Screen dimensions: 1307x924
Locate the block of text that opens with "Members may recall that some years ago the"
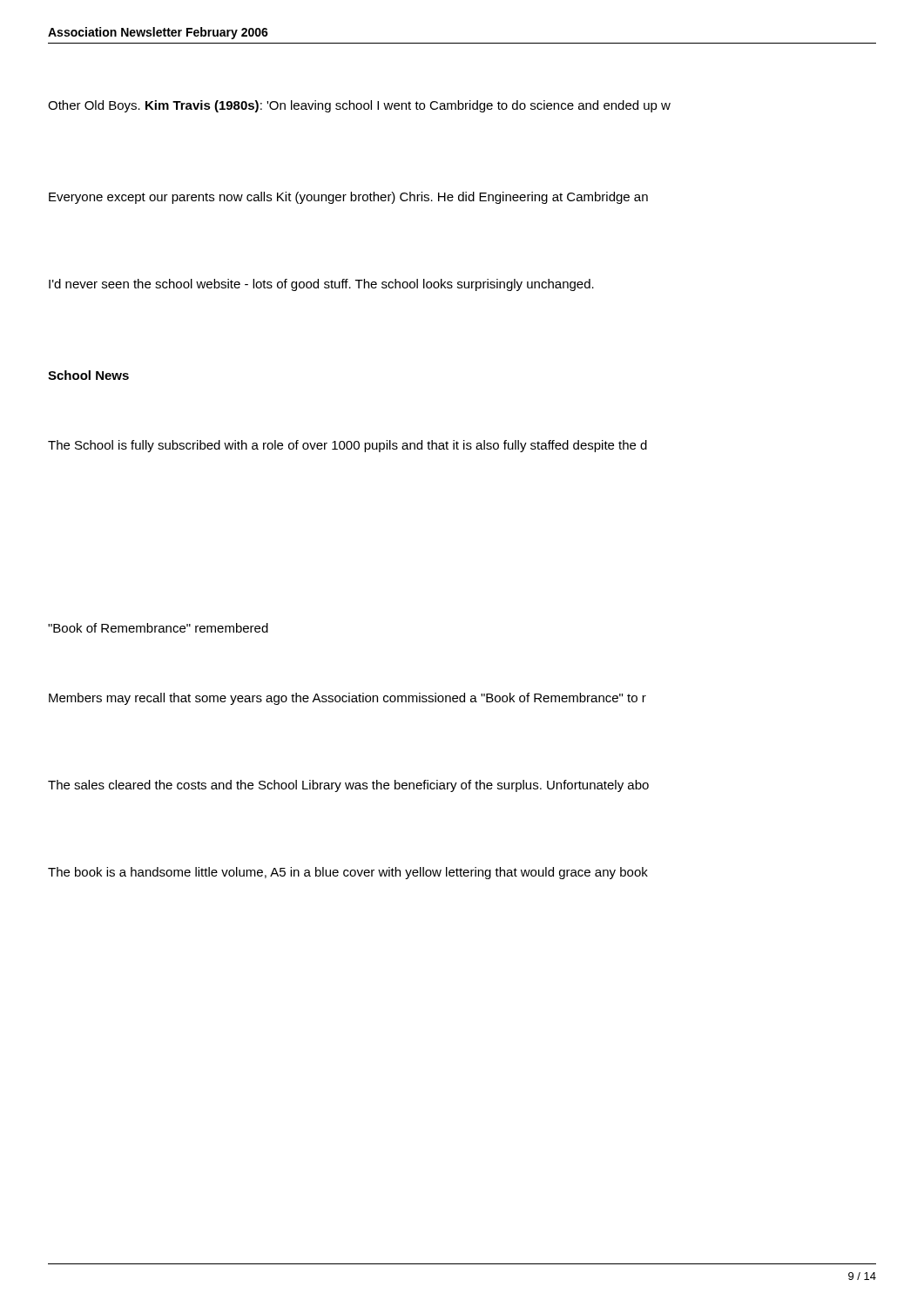pyautogui.click(x=347, y=697)
